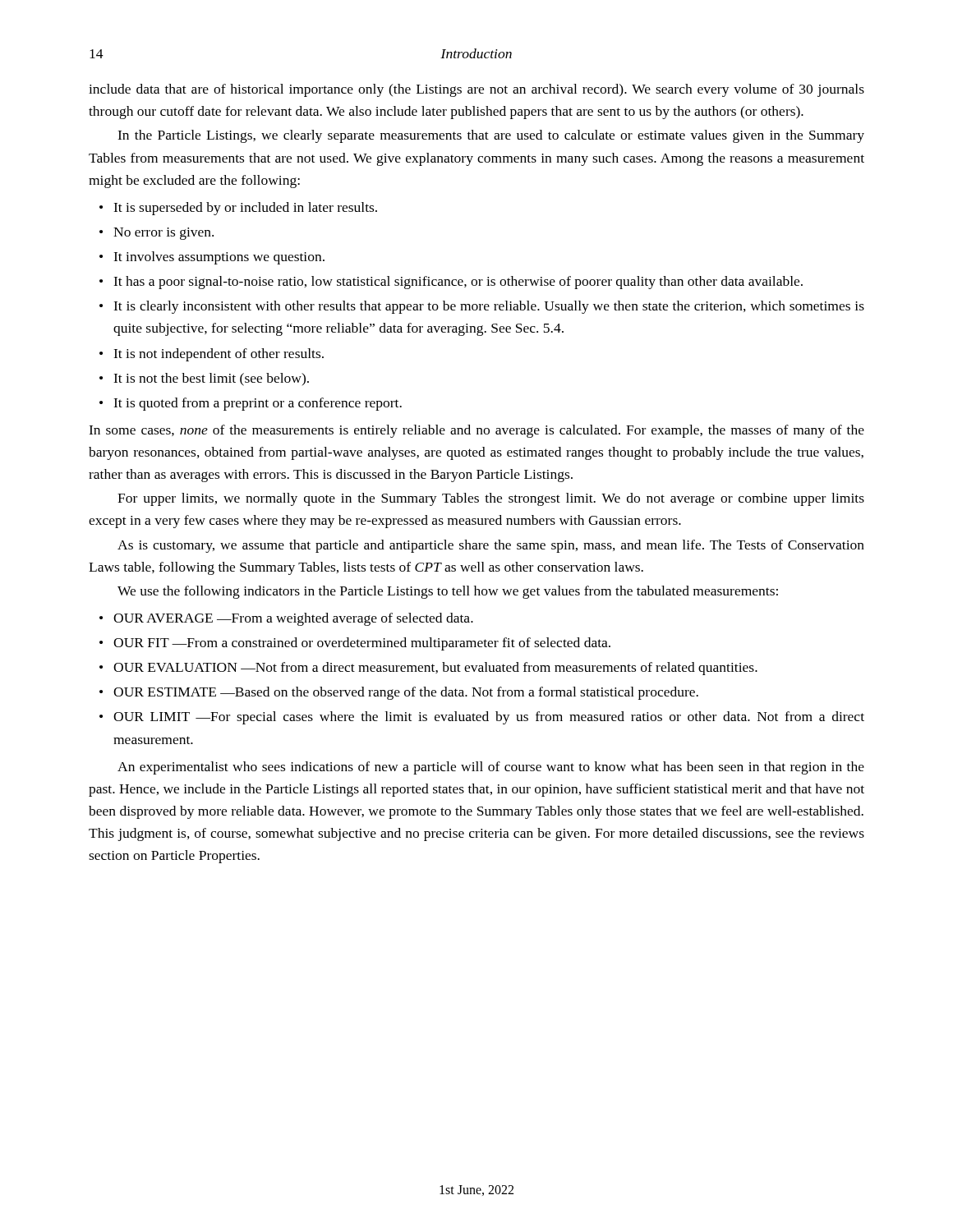Viewport: 953px width, 1232px height.
Task: Point to the passage starting "It is superseded"
Action: point(246,207)
